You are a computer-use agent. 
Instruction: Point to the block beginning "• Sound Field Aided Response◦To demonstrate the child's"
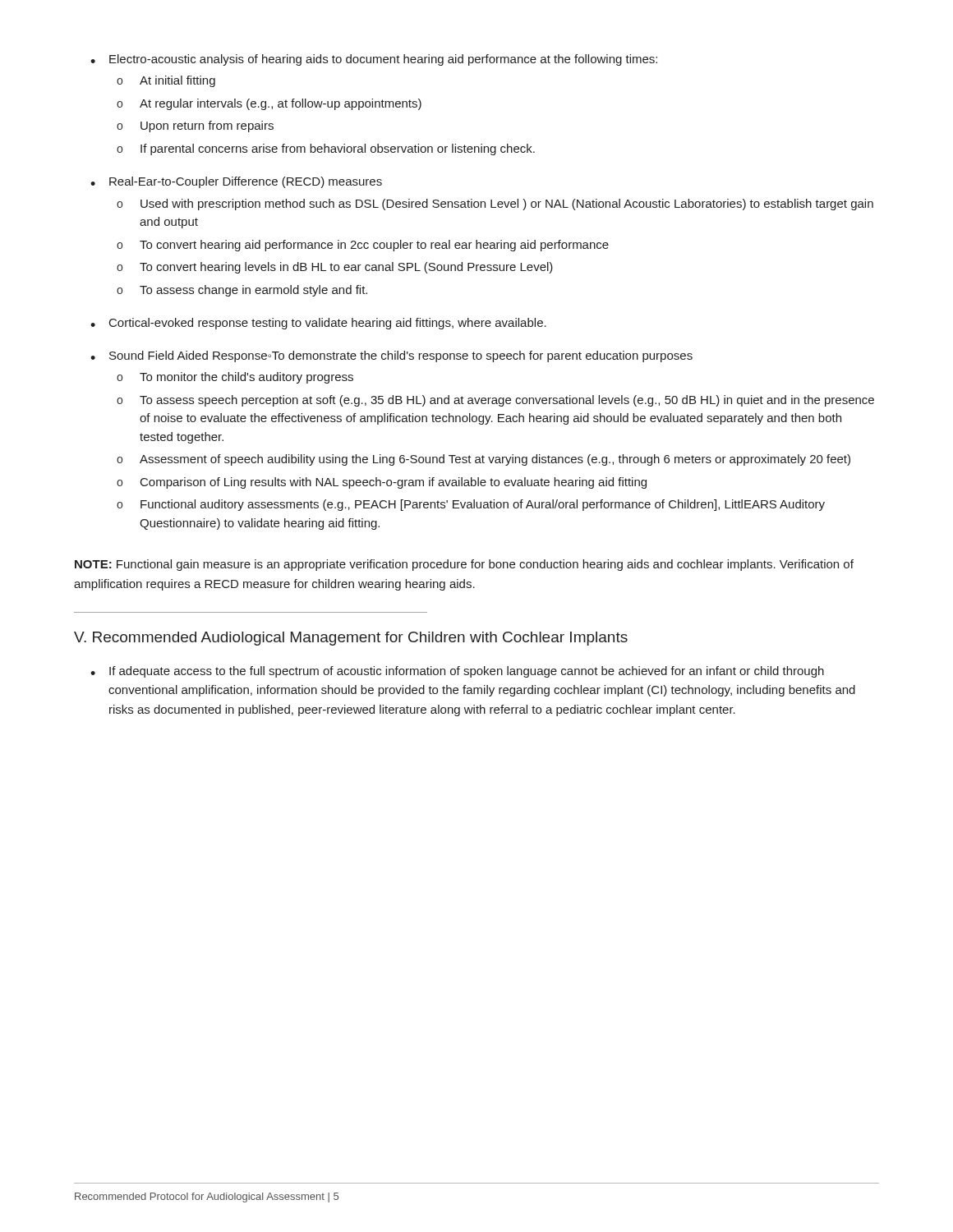coord(391,356)
